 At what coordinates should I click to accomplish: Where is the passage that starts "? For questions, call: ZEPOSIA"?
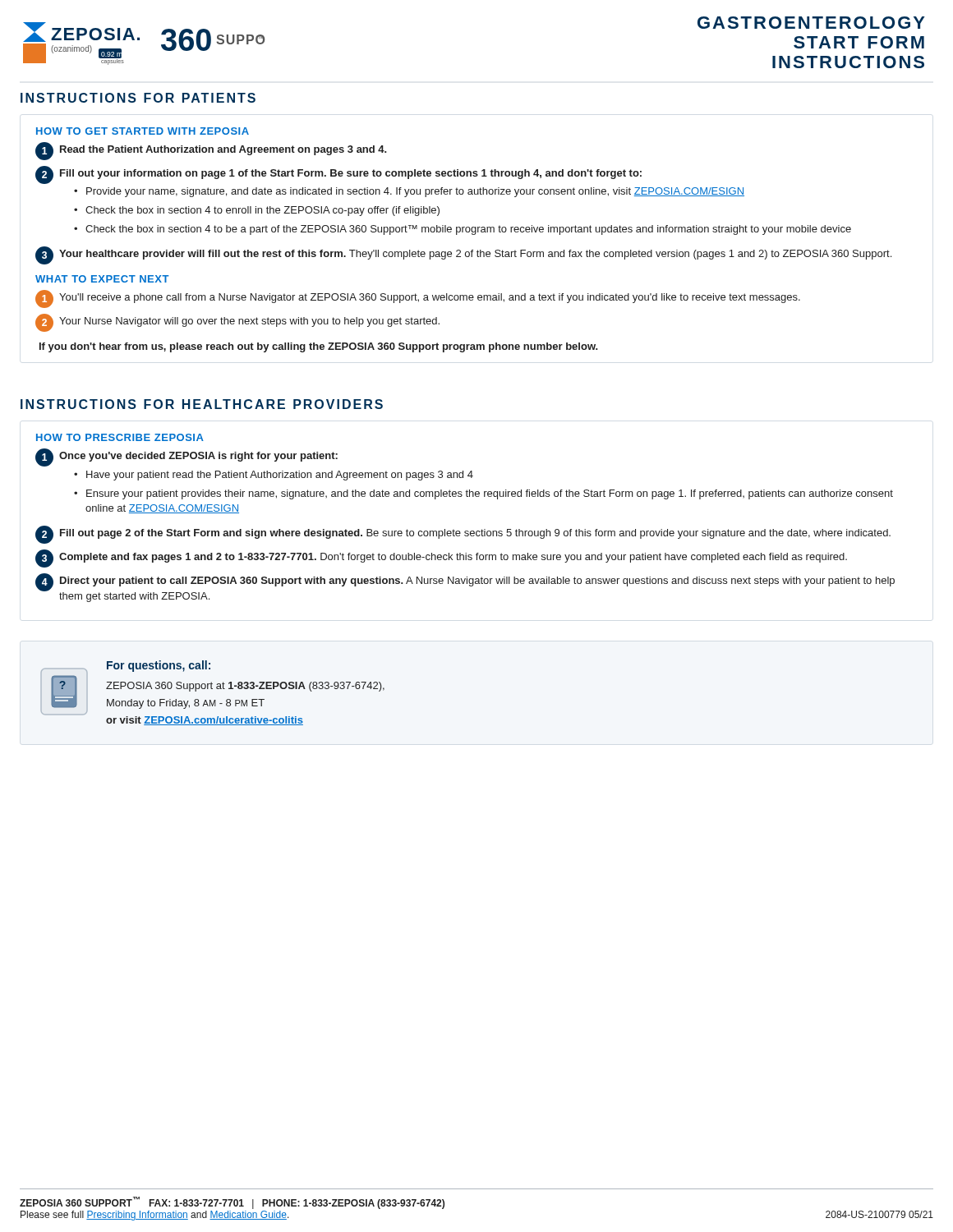(x=213, y=693)
